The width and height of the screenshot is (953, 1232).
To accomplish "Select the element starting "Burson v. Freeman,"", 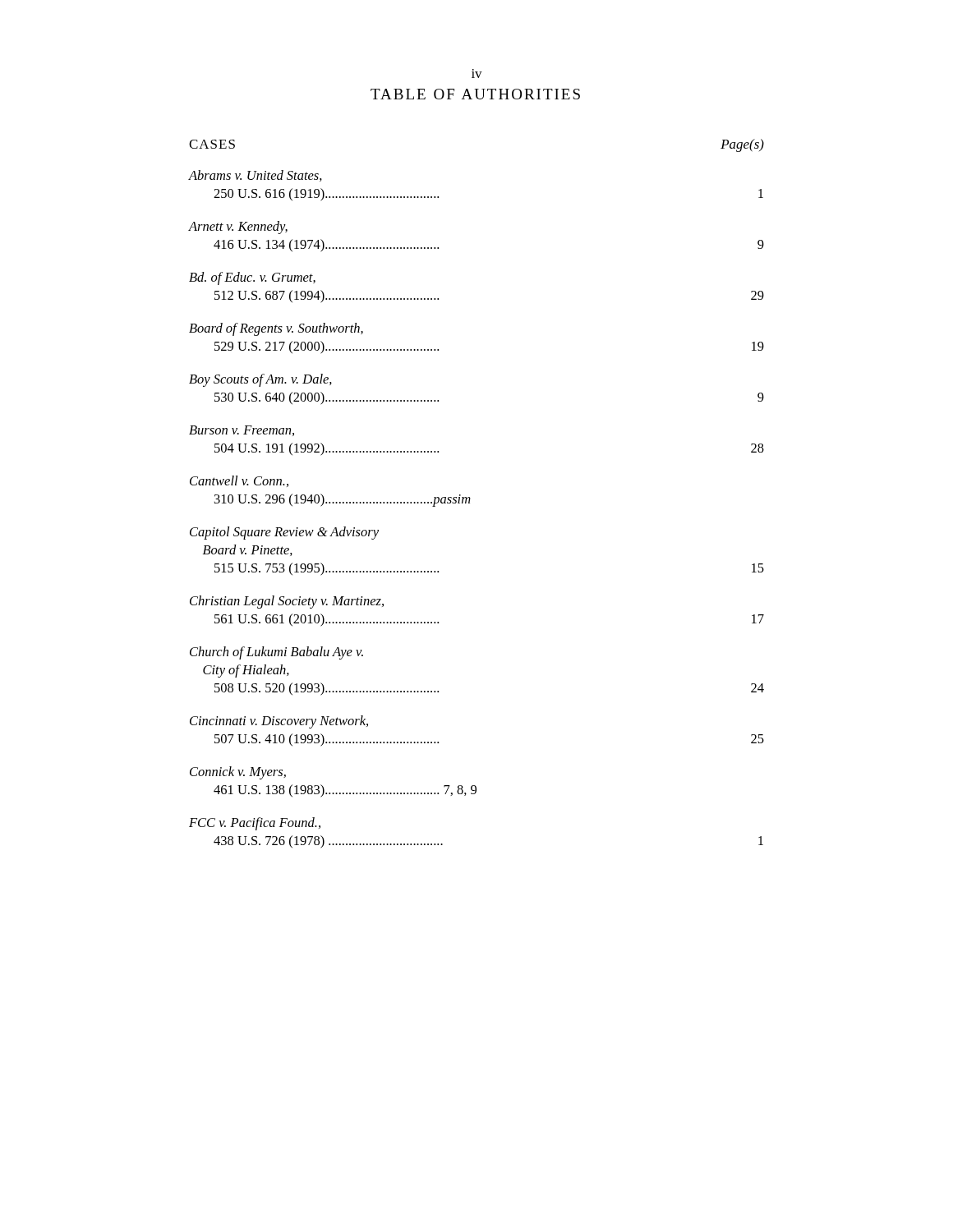I will pos(242,431).
